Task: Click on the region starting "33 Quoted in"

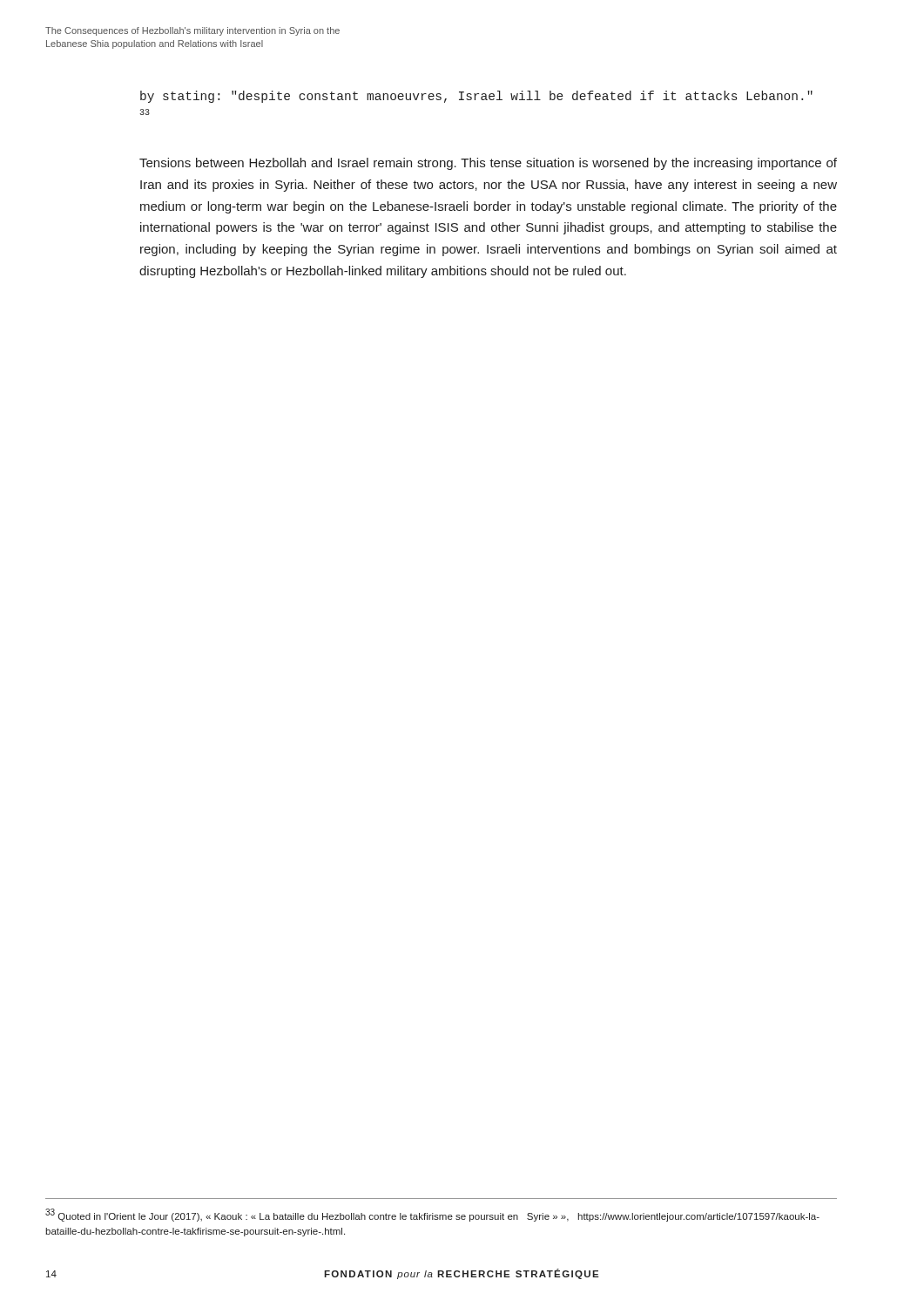Action: [432, 1222]
